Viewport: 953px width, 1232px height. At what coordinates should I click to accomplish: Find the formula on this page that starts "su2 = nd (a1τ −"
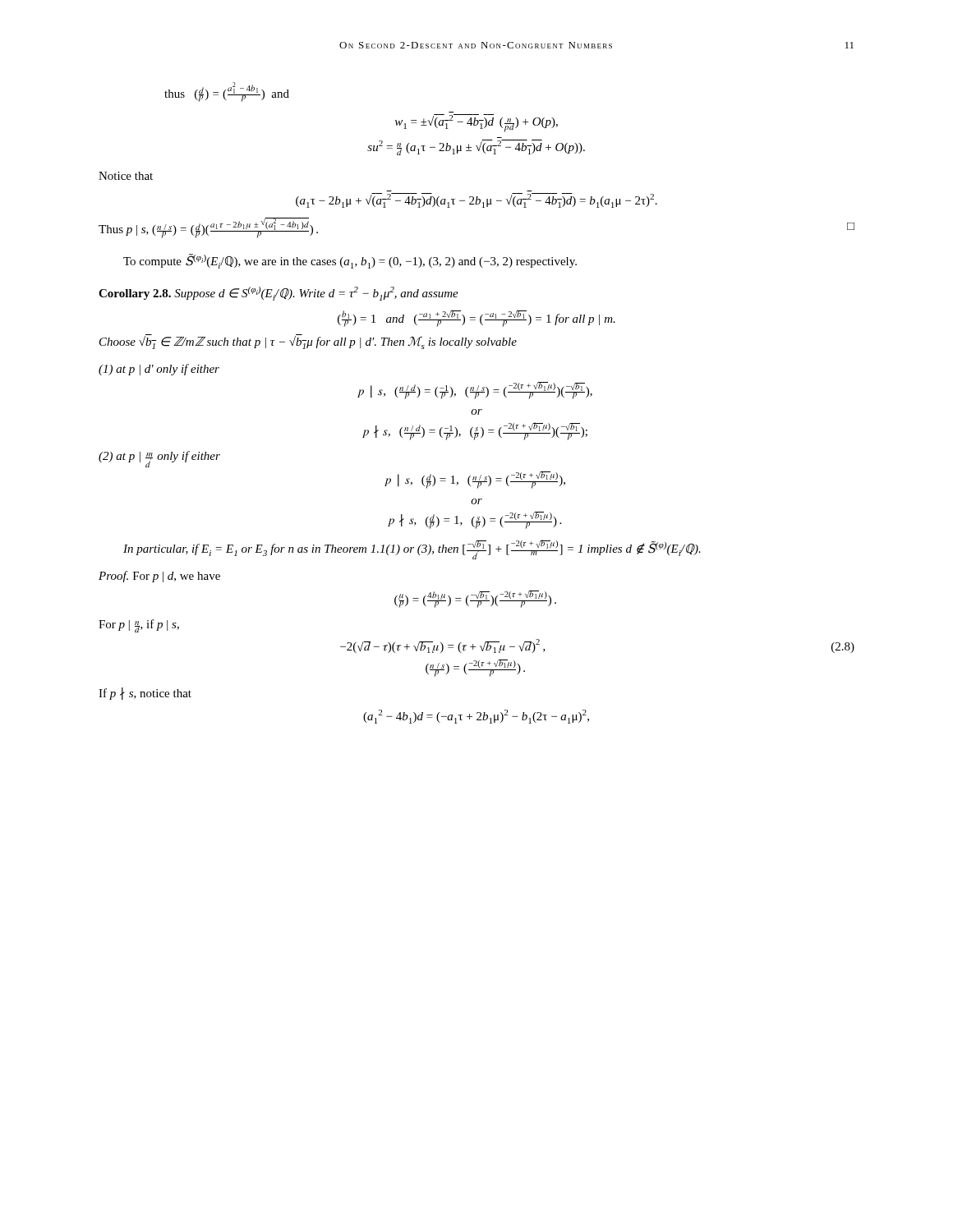(476, 147)
